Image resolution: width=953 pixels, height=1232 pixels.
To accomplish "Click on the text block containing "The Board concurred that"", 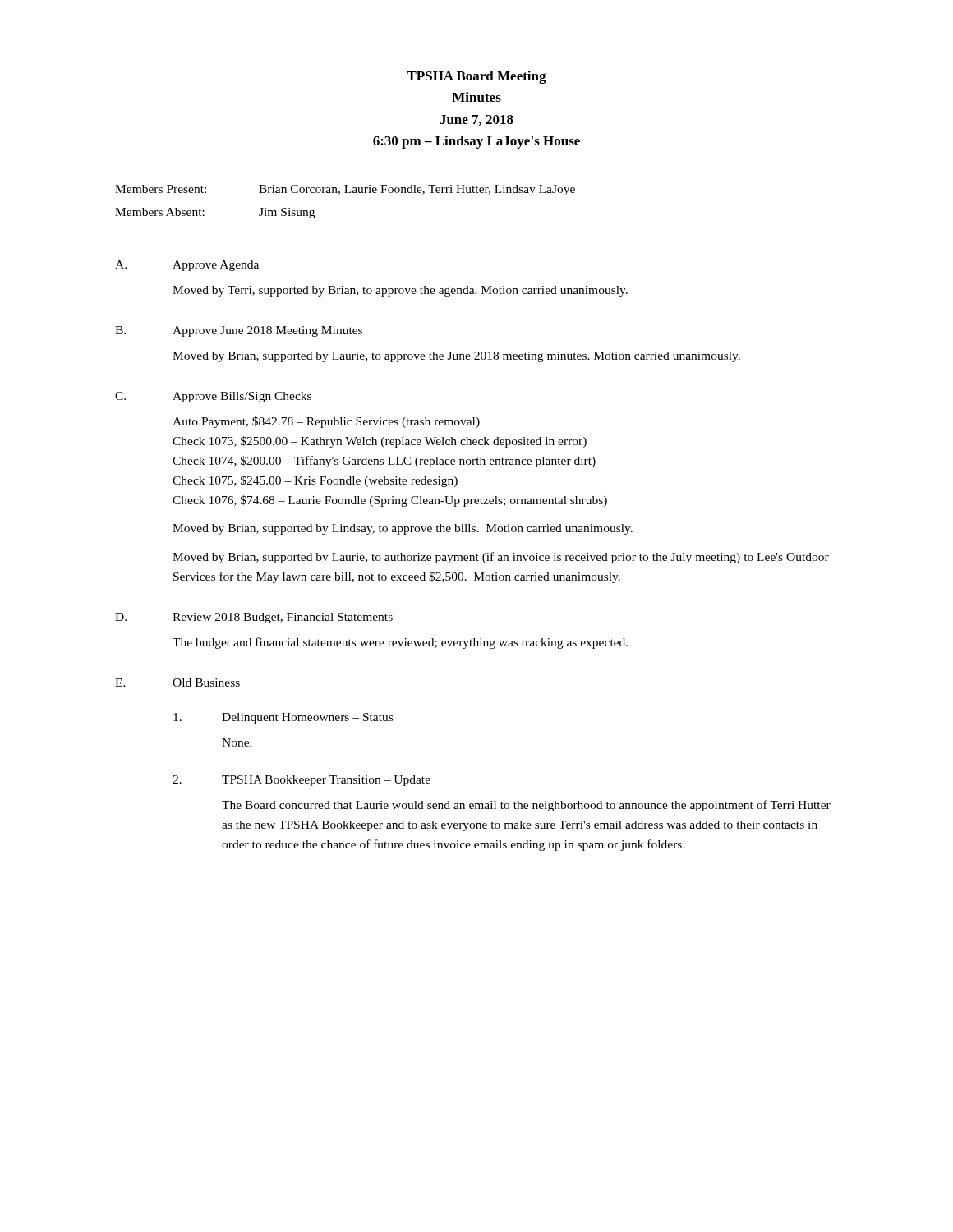I will (526, 824).
